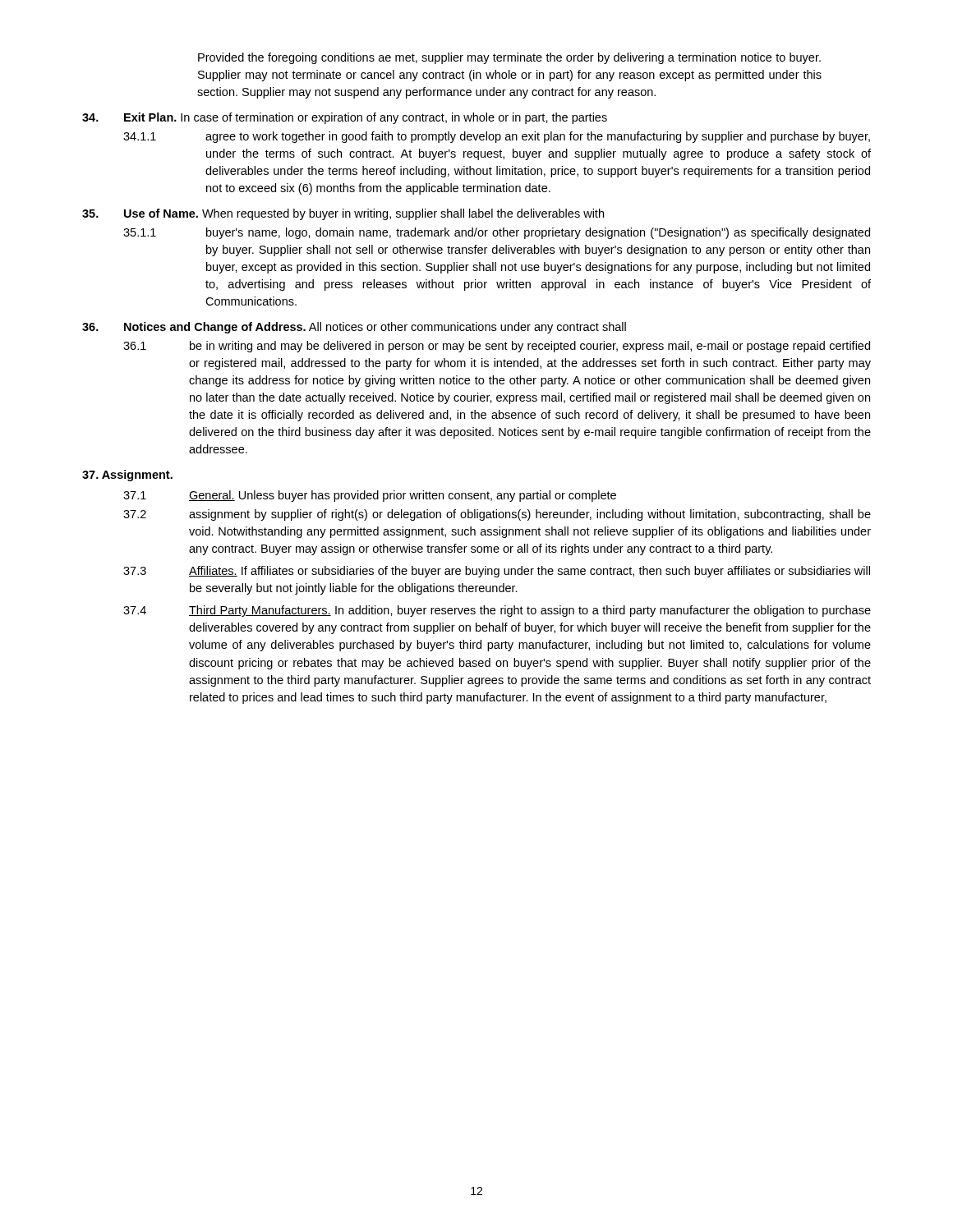Image resolution: width=953 pixels, height=1232 pixels.
Task: Where is the passage that starts "34.1.1 agree to work"?
Action: pos(476,163)
